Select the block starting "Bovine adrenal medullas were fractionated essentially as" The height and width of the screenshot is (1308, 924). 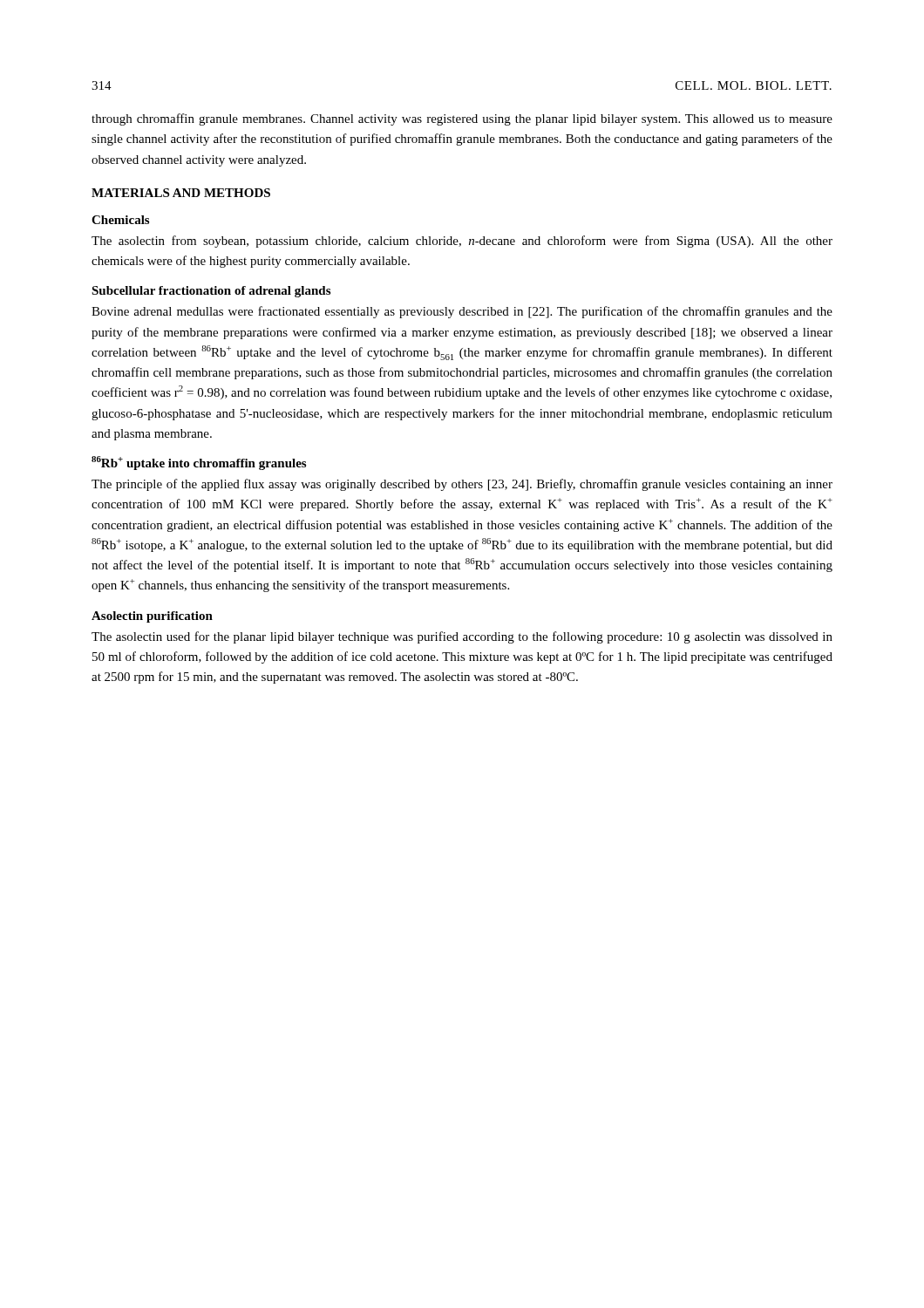pos(462,372)
